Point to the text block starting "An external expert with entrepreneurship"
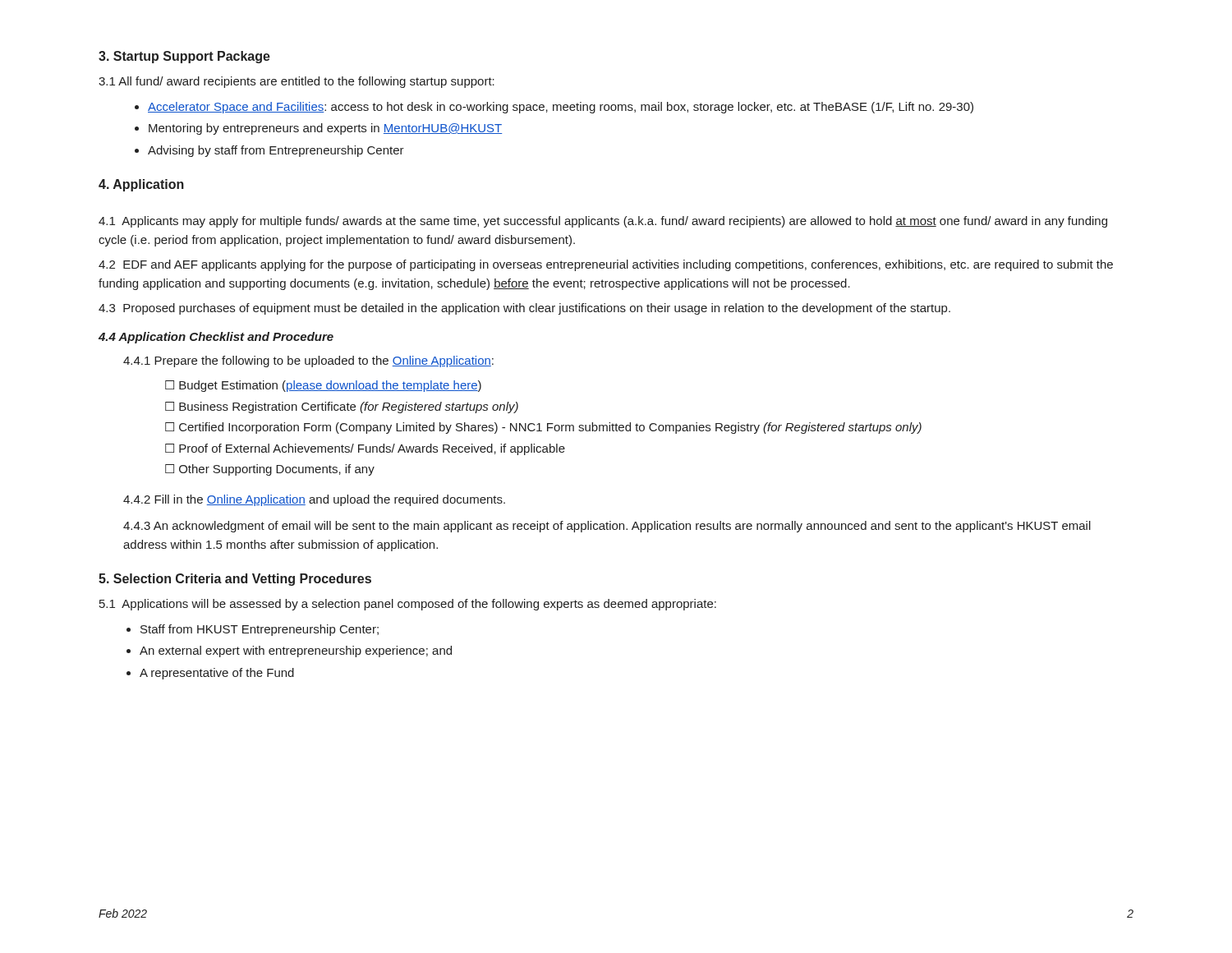The image size is (1232, 953). 296,650
